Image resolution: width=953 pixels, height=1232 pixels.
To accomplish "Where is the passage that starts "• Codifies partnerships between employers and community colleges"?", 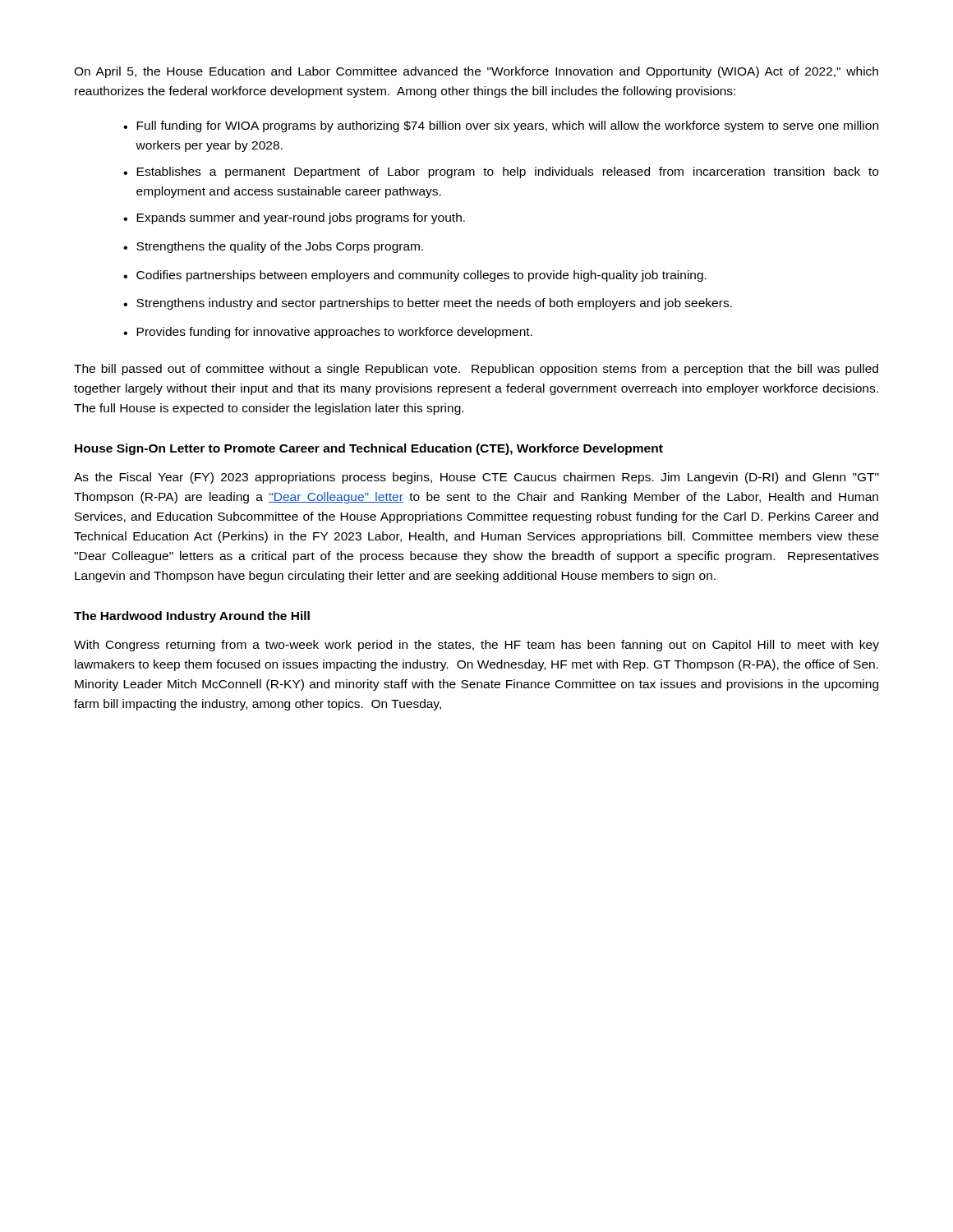I will [x=501, y=276].
